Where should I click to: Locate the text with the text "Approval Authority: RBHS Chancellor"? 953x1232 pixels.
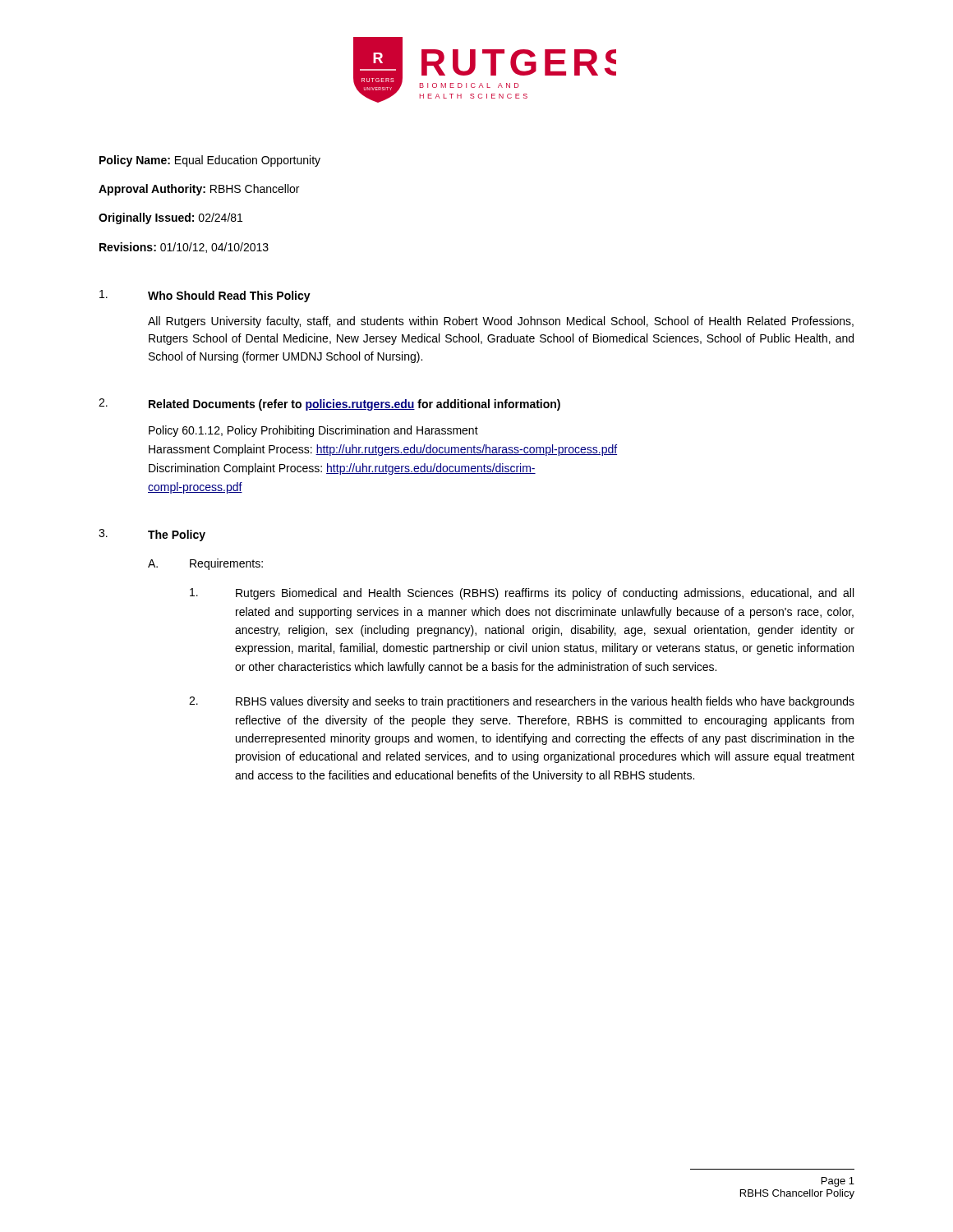(x=199, y=189)
